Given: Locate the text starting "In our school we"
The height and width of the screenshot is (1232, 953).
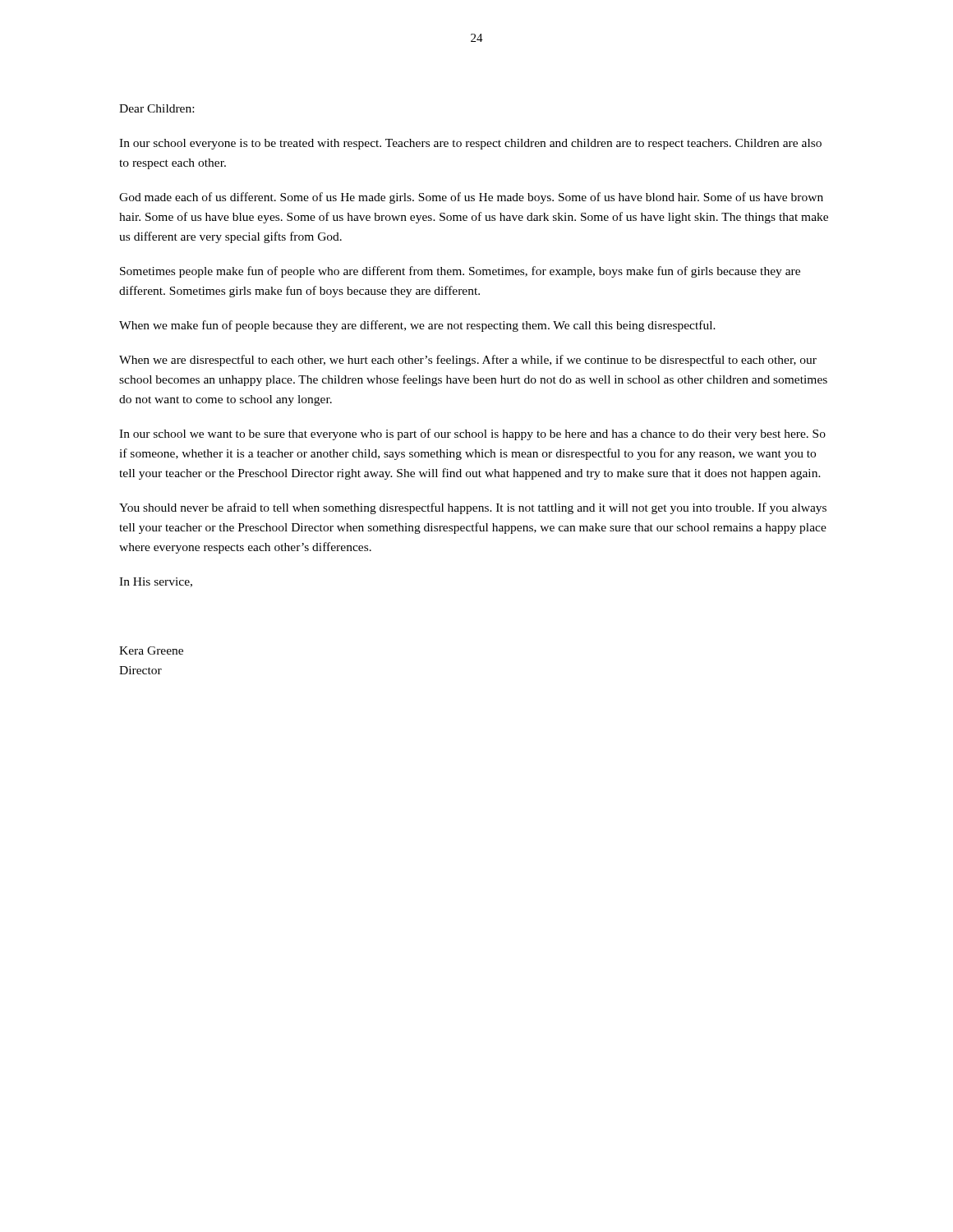Looking at the screenshot, I should point(472,453).
